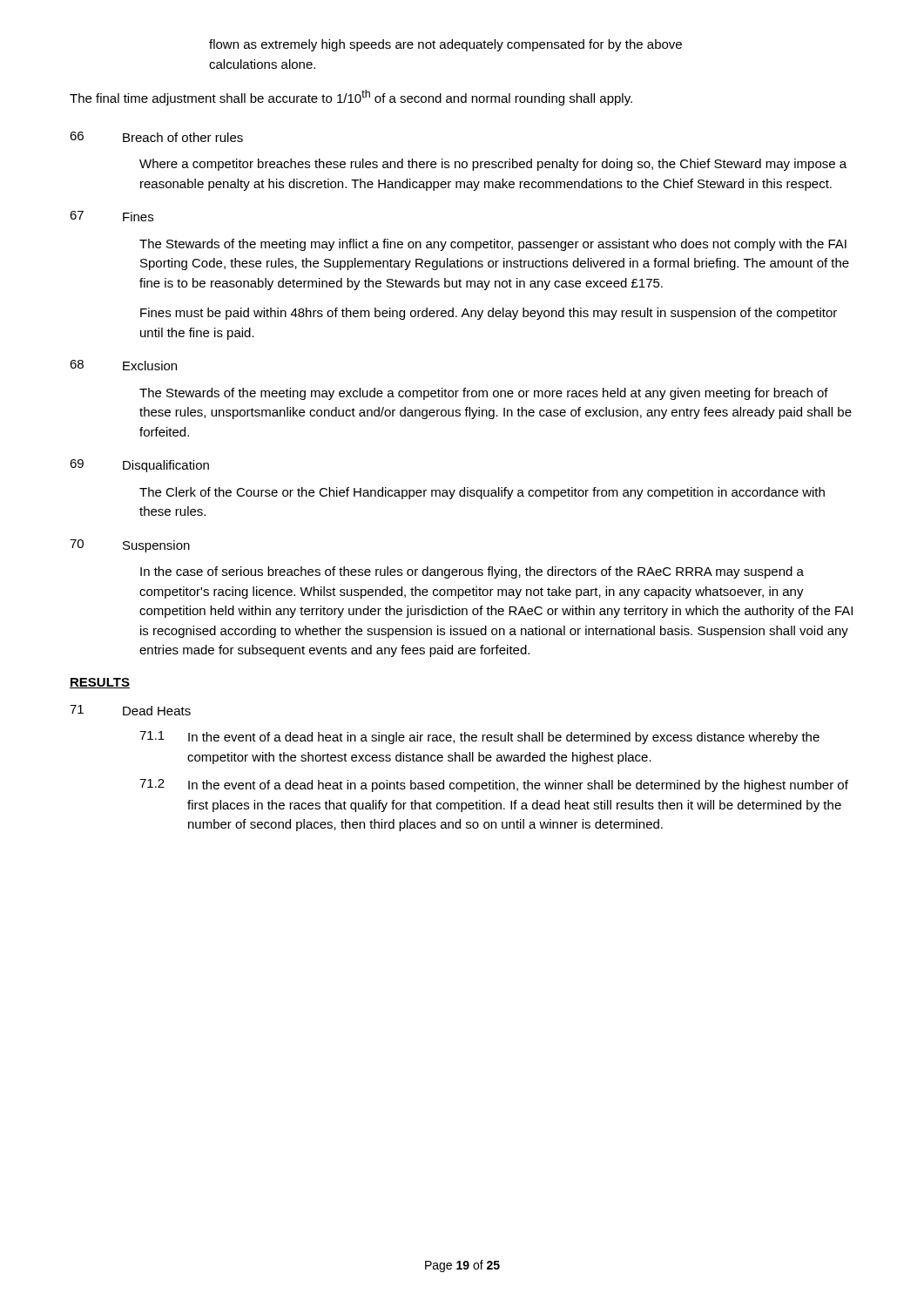Point to the element starting "The Stewards of the meeting may exclude a"
The width and height of the screenshot is (924, 1307).
[x=496, y=412]
